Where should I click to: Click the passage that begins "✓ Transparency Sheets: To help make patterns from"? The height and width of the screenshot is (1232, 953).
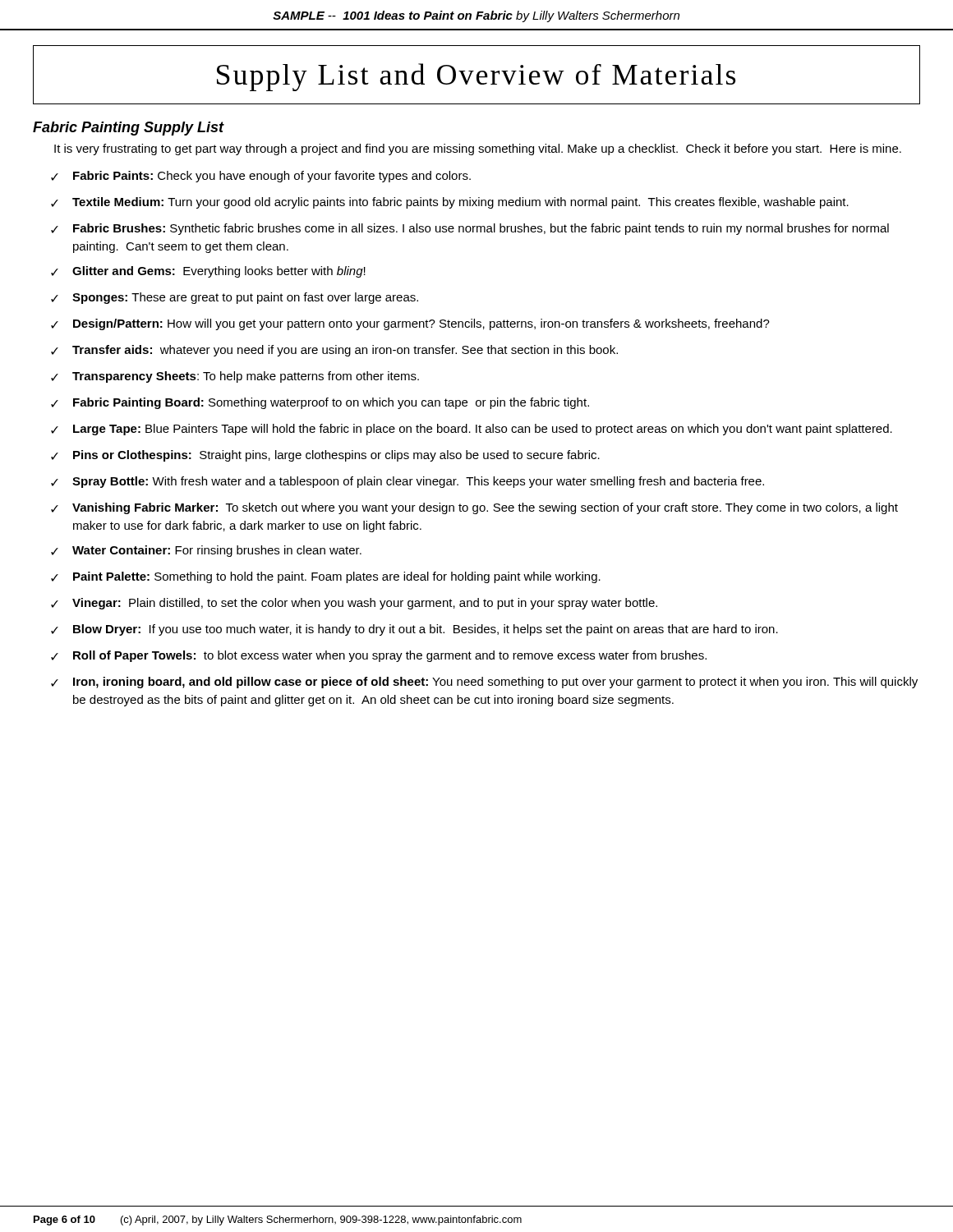click(235, 377)
